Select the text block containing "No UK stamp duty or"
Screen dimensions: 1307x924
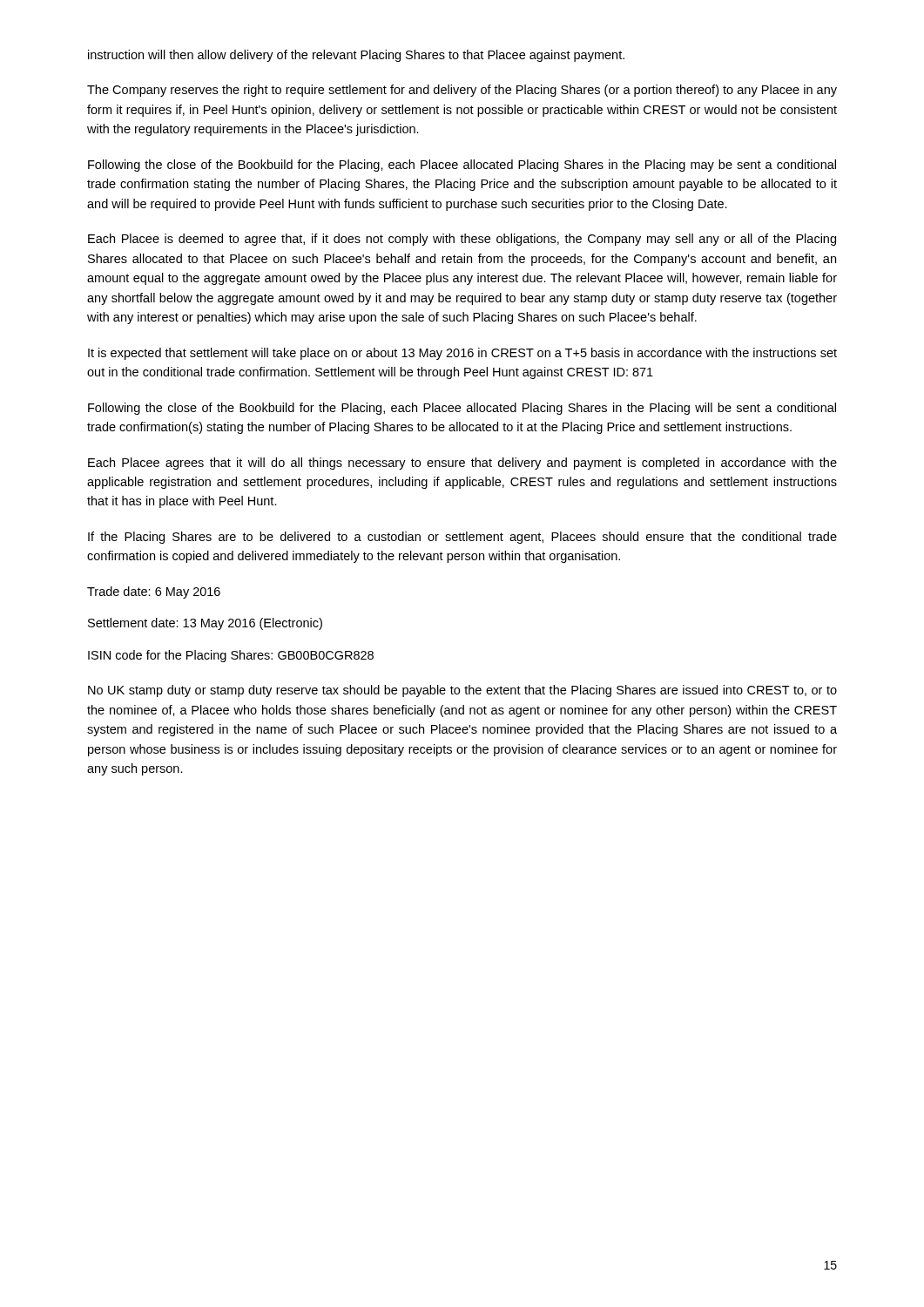coord(462,729)
